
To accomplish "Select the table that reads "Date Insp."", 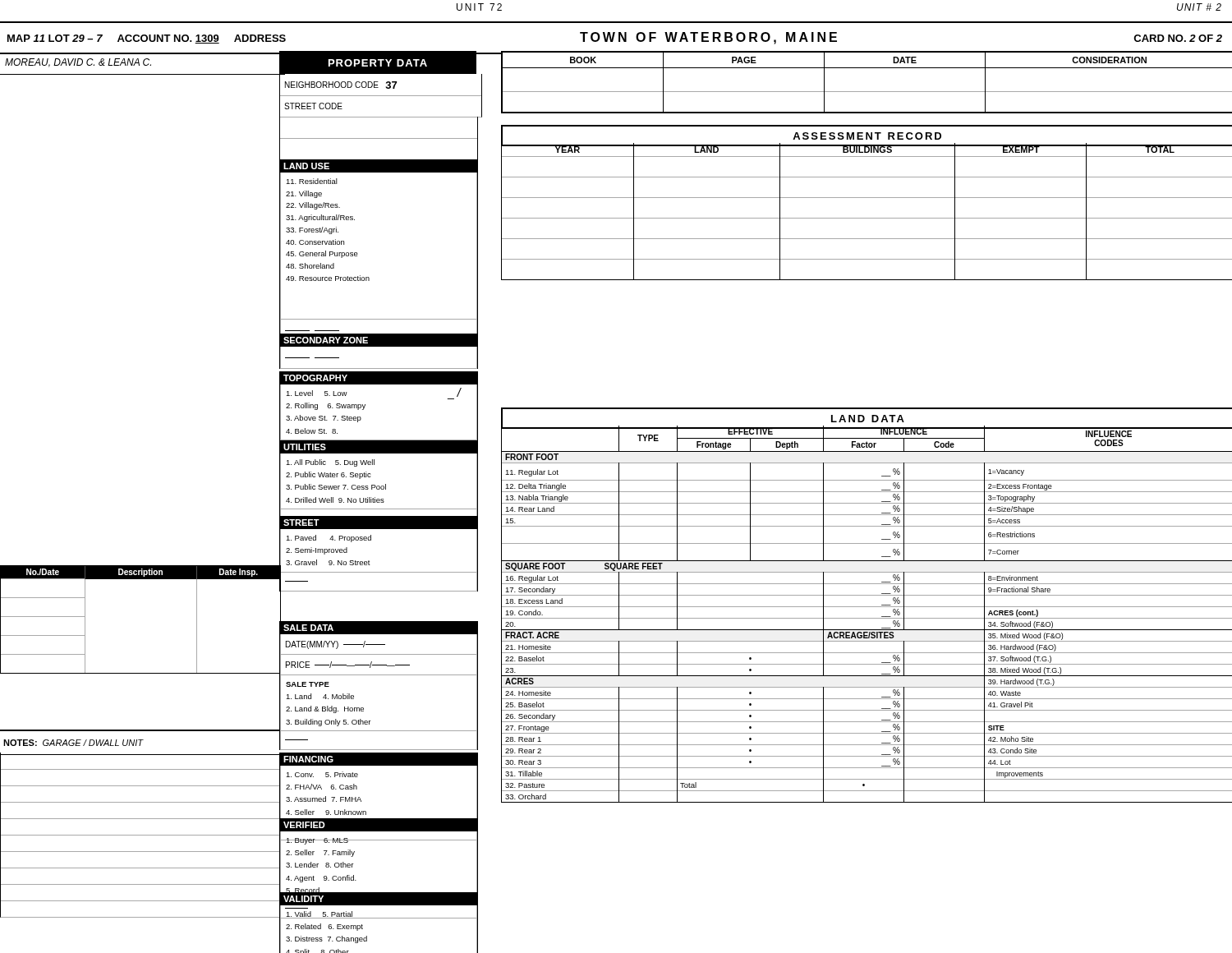I will click(140, 619).
